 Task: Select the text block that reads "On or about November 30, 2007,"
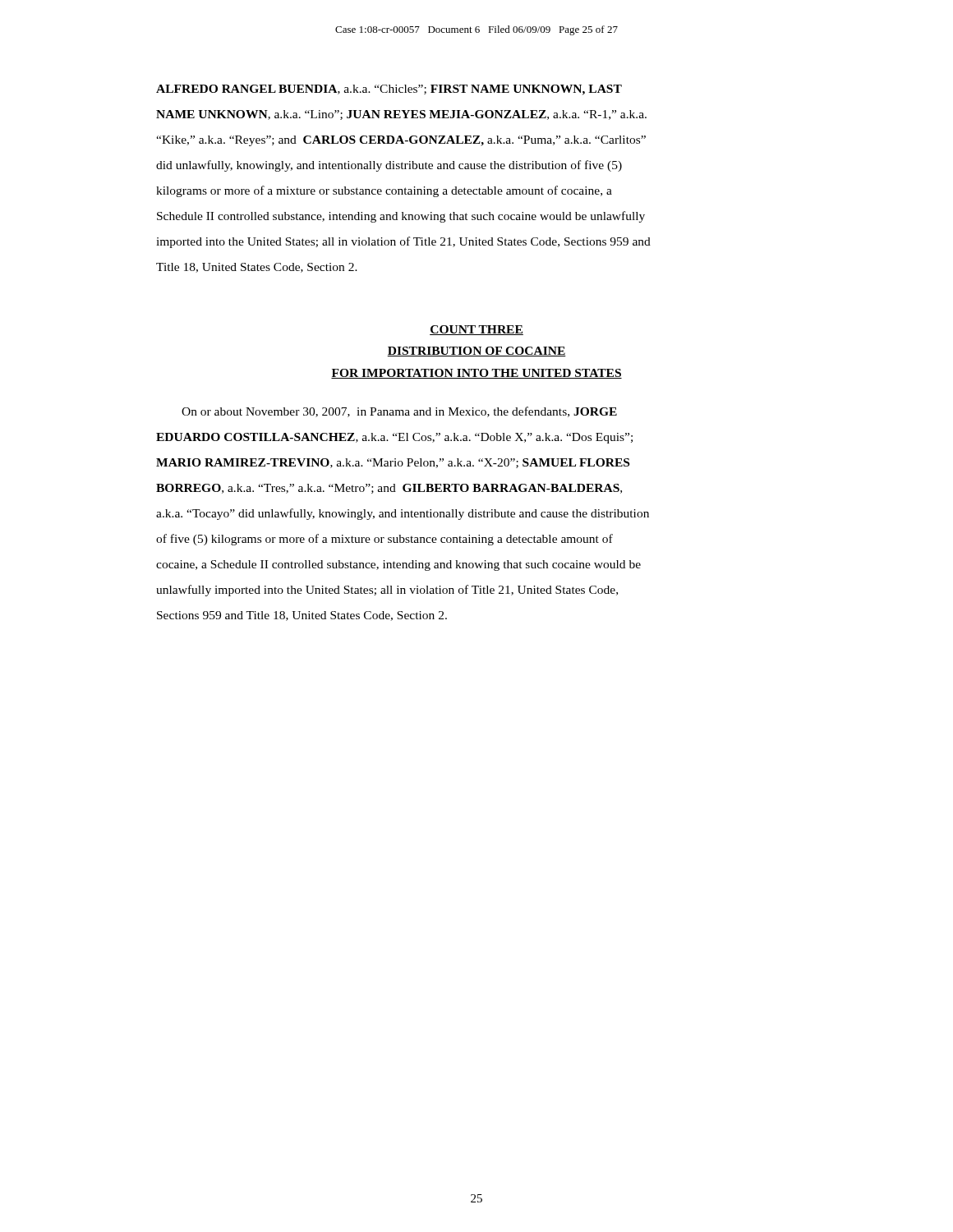[476, 513]
